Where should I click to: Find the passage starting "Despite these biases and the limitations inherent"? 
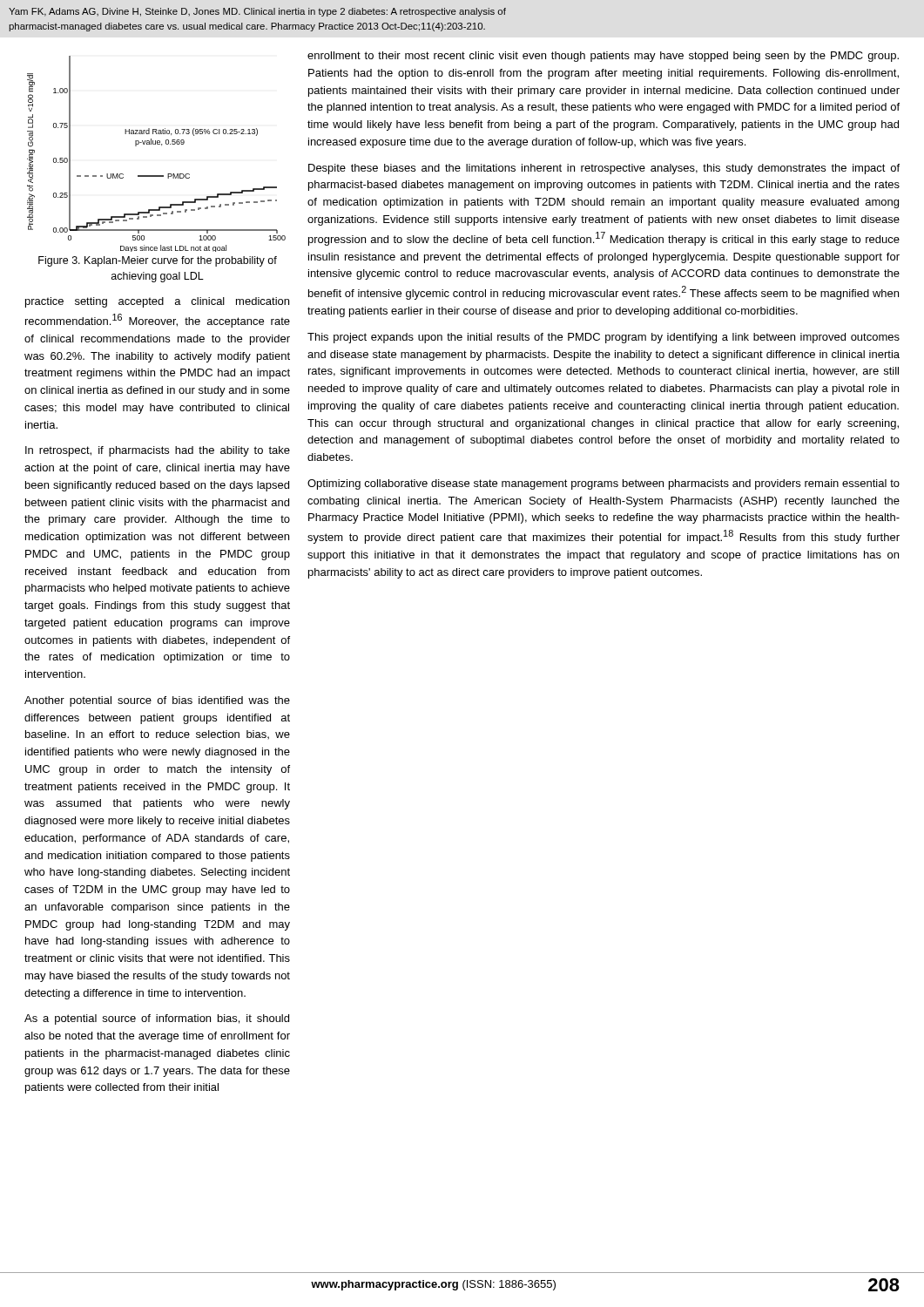coord(604,239)
